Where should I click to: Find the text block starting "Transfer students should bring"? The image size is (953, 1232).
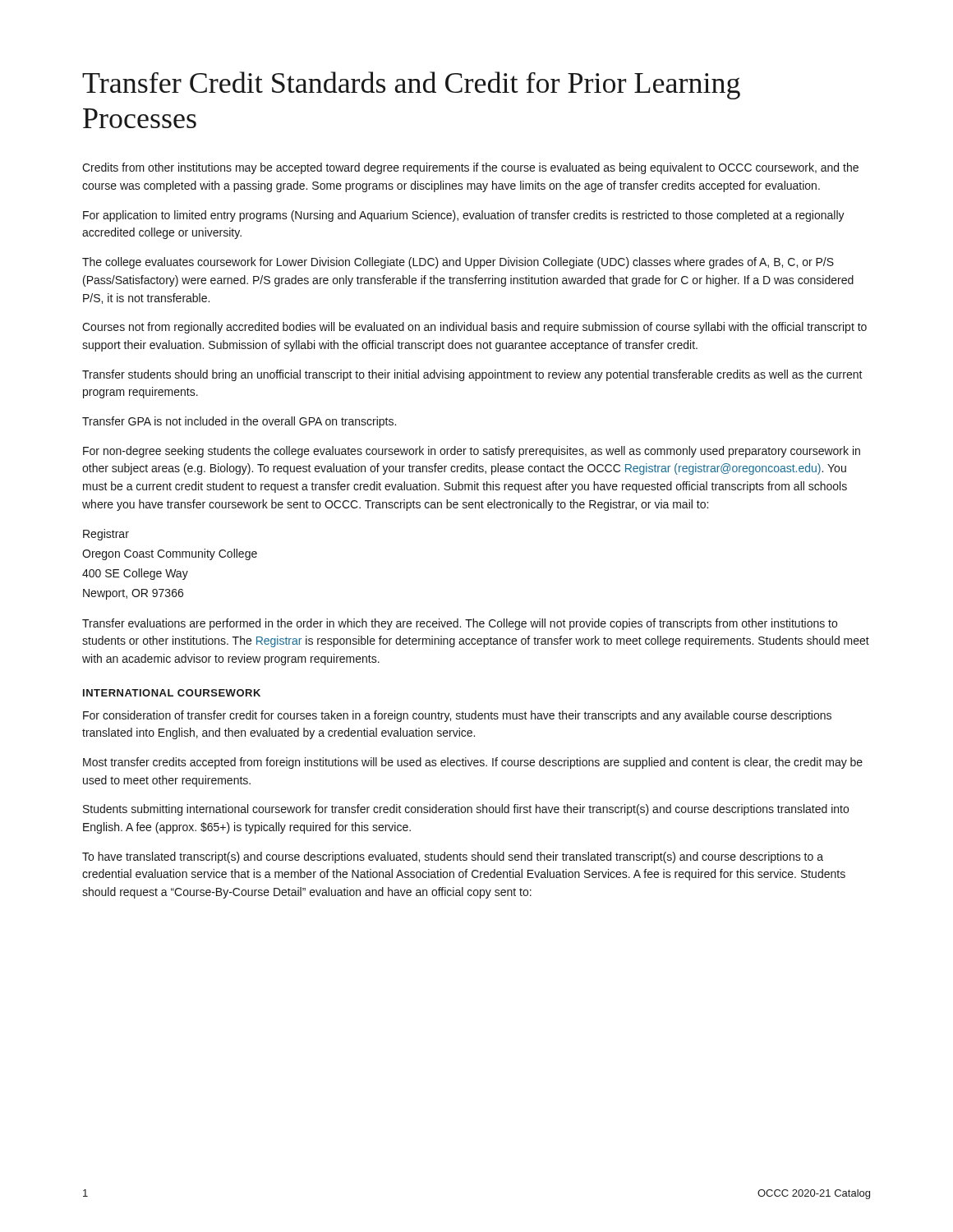(x=472, y=383)
